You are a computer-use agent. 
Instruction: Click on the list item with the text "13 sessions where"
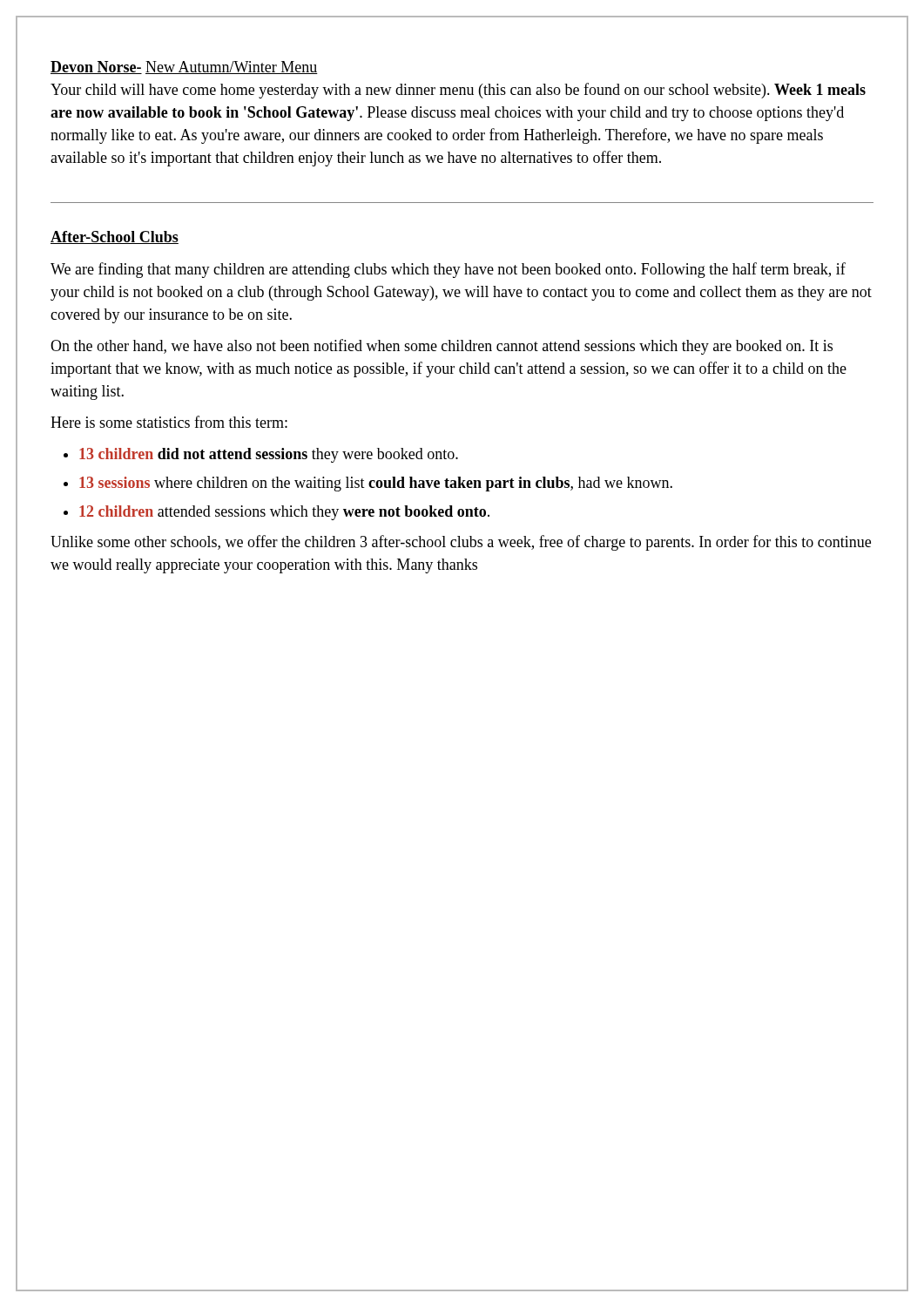pos(376,483)
